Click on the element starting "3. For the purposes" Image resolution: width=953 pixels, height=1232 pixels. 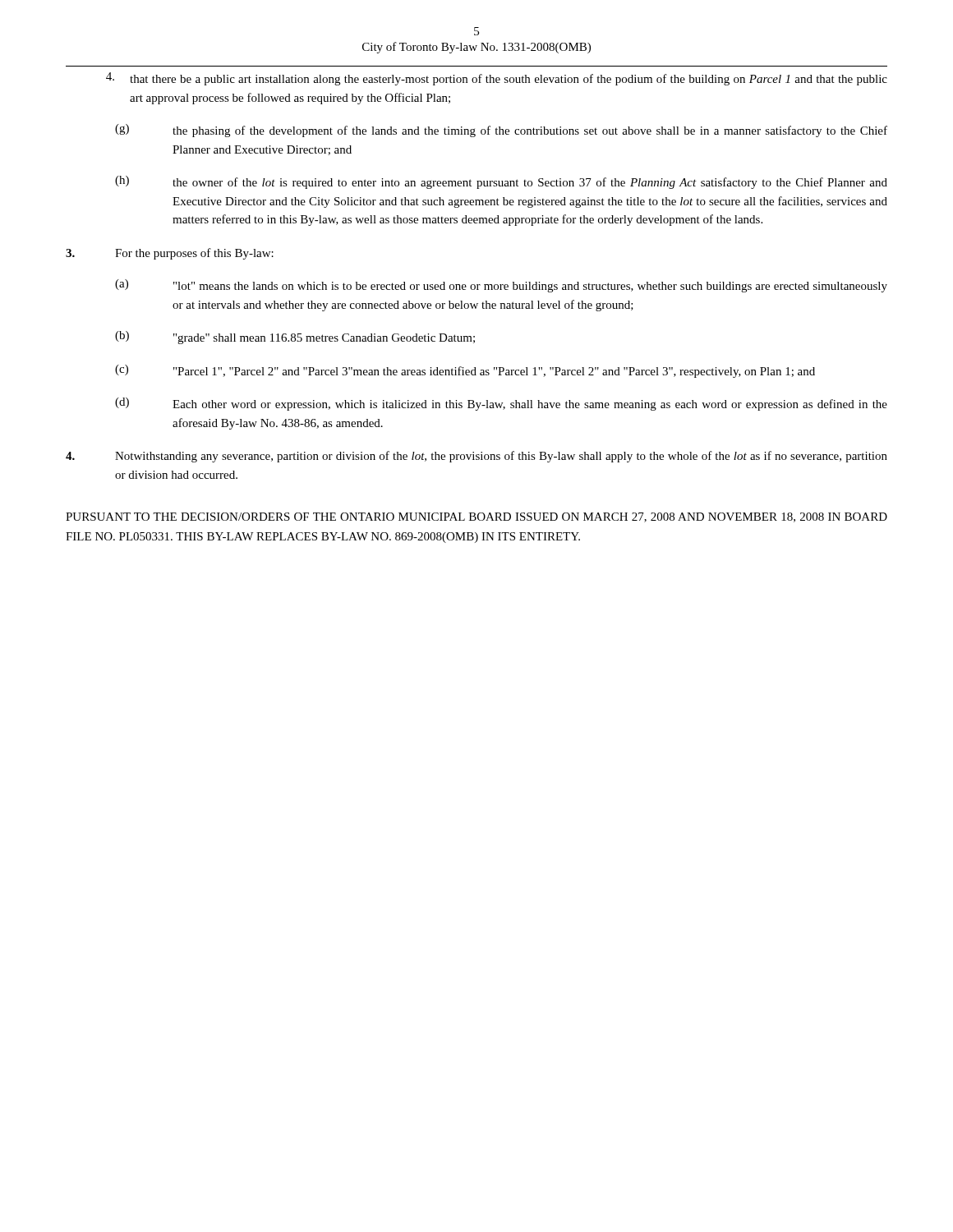170,254
